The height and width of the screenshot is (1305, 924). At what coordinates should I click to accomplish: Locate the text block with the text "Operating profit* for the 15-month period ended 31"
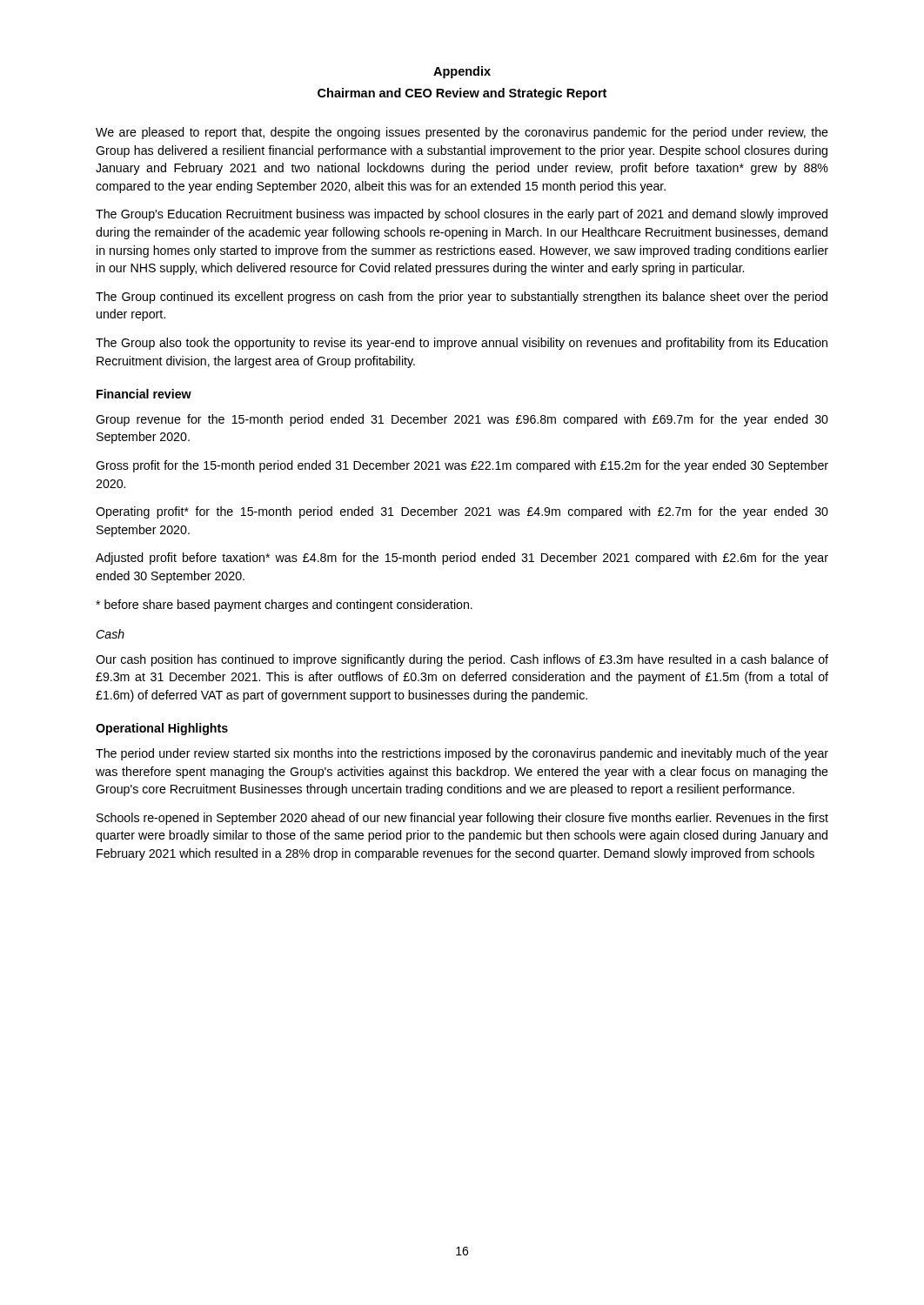(462, 521)
